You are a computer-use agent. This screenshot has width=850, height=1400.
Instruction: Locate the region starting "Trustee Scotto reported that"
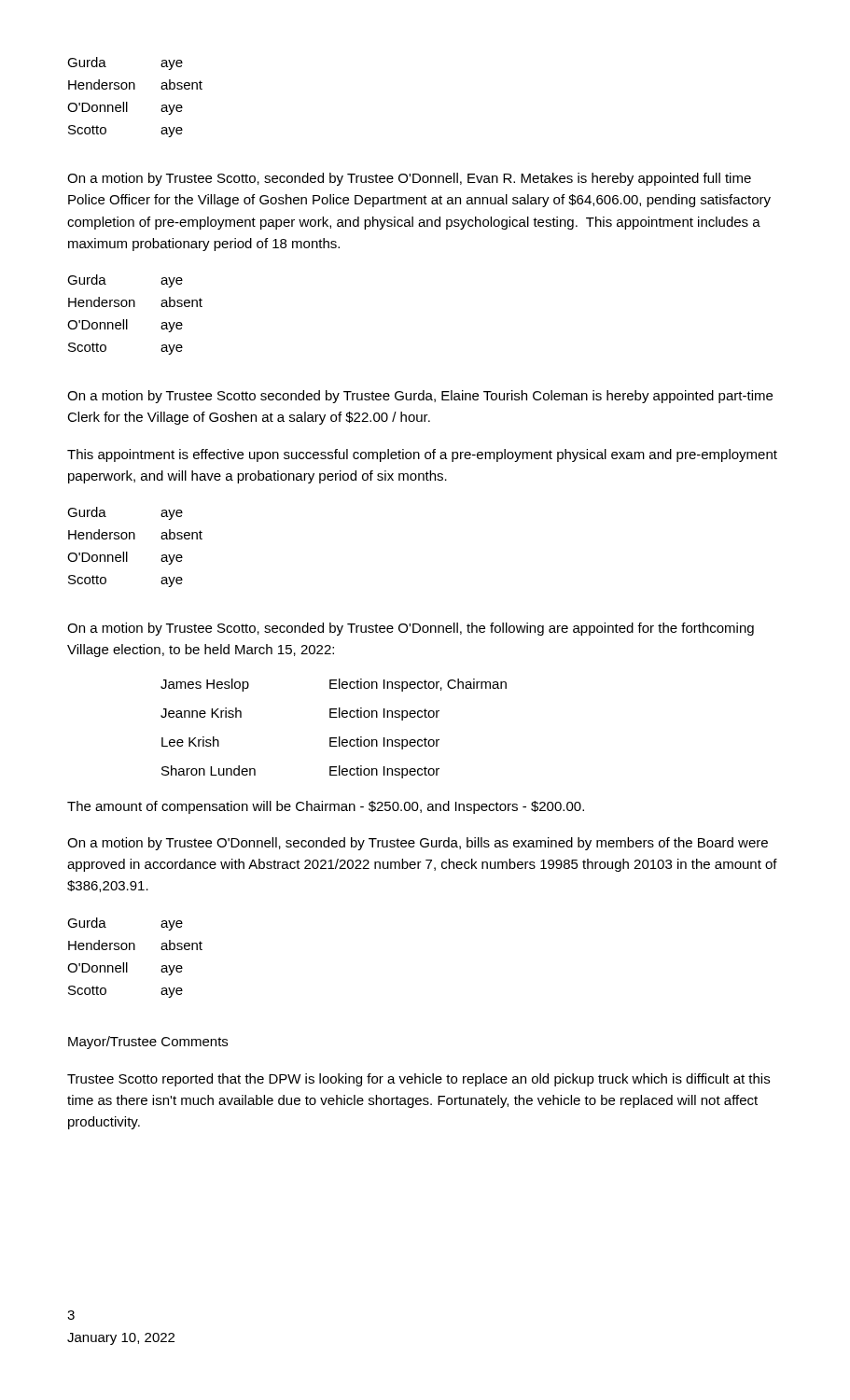point(419,1100)
